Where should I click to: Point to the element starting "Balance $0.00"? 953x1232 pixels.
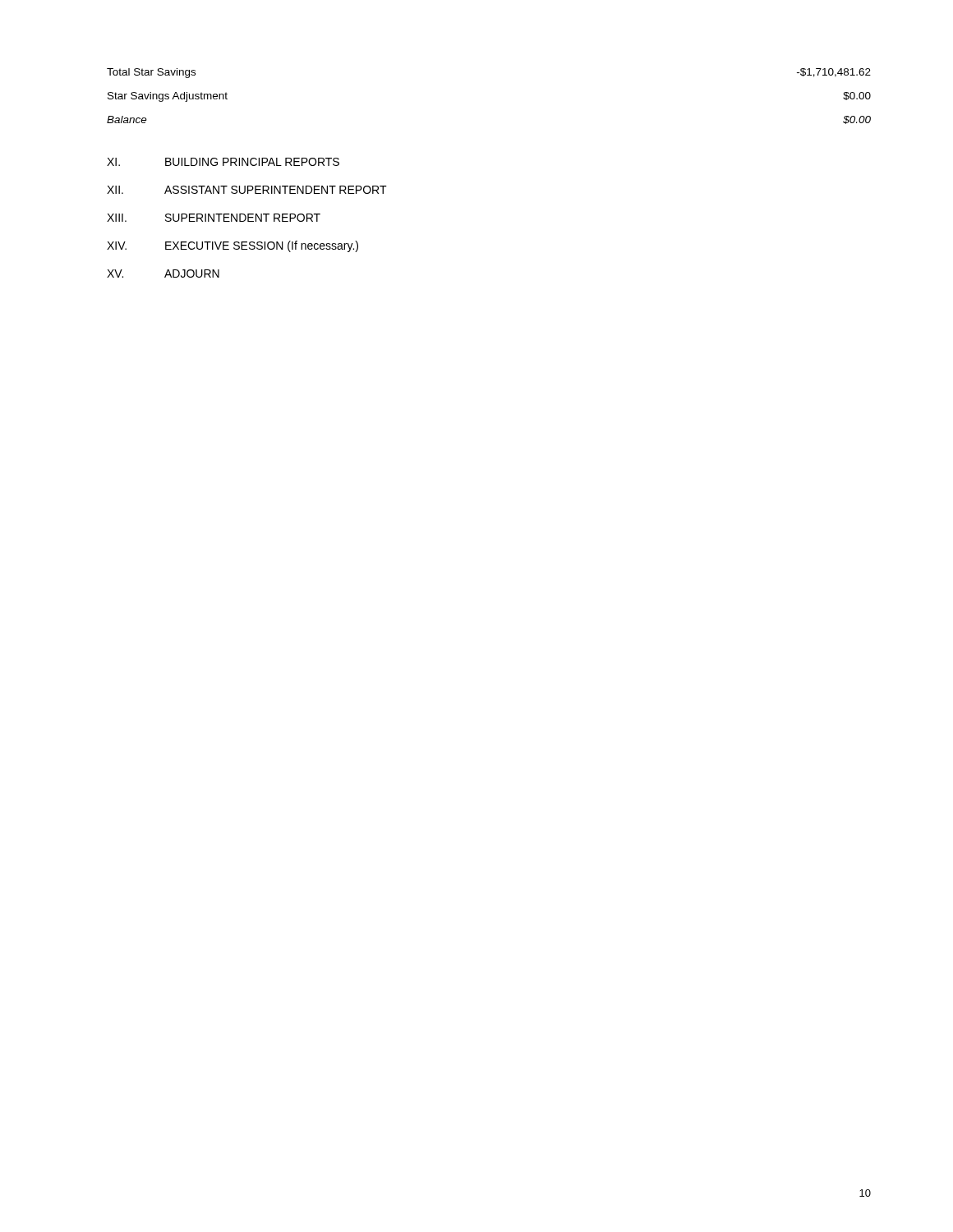click(128, 120)
